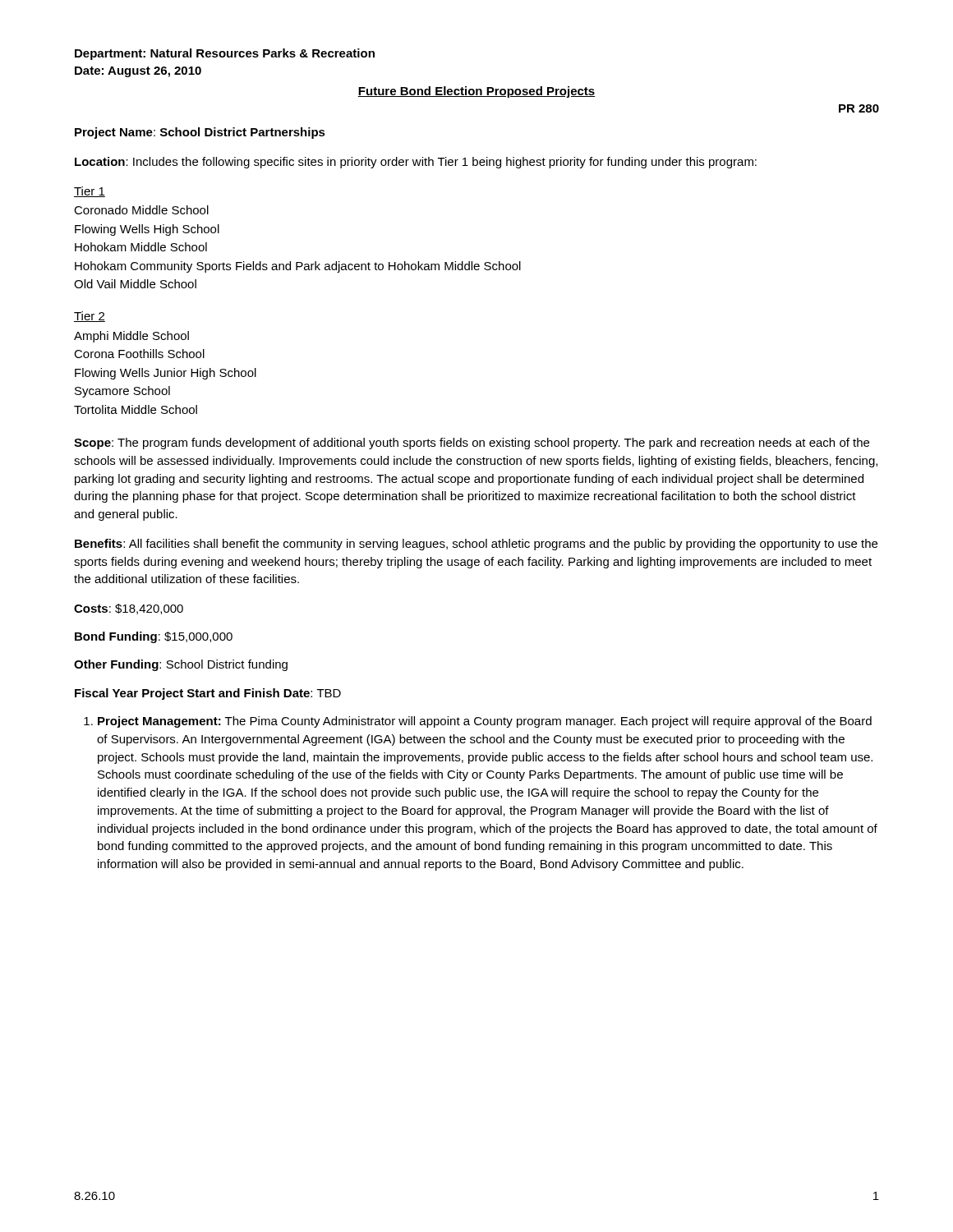Click where it says "Costs: $18,420,000"

pos(129,609)
